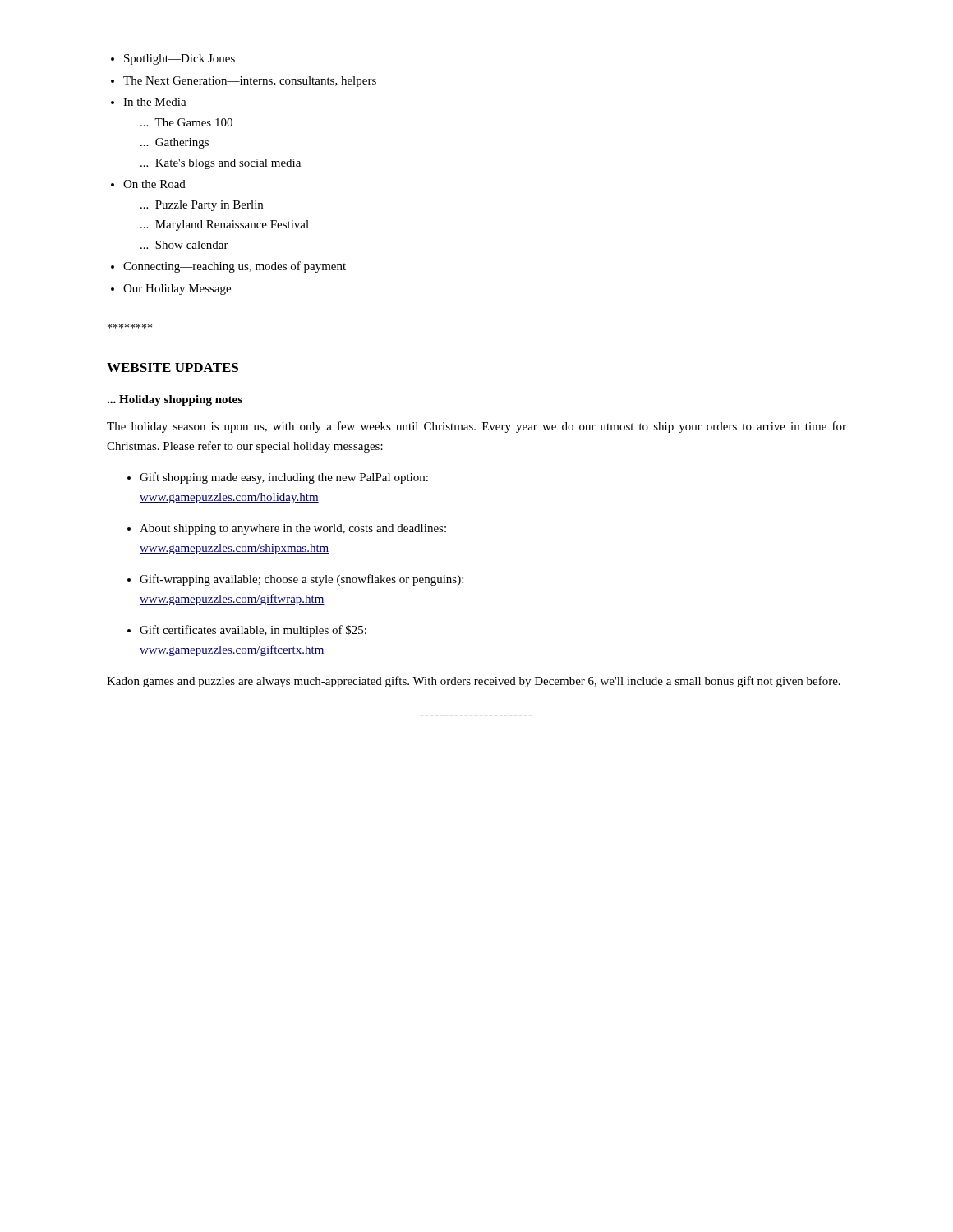Click the passage that begins "Kadon games and puzzles are"
Screen dimensions: 1232x953
[x=474, y=681]
